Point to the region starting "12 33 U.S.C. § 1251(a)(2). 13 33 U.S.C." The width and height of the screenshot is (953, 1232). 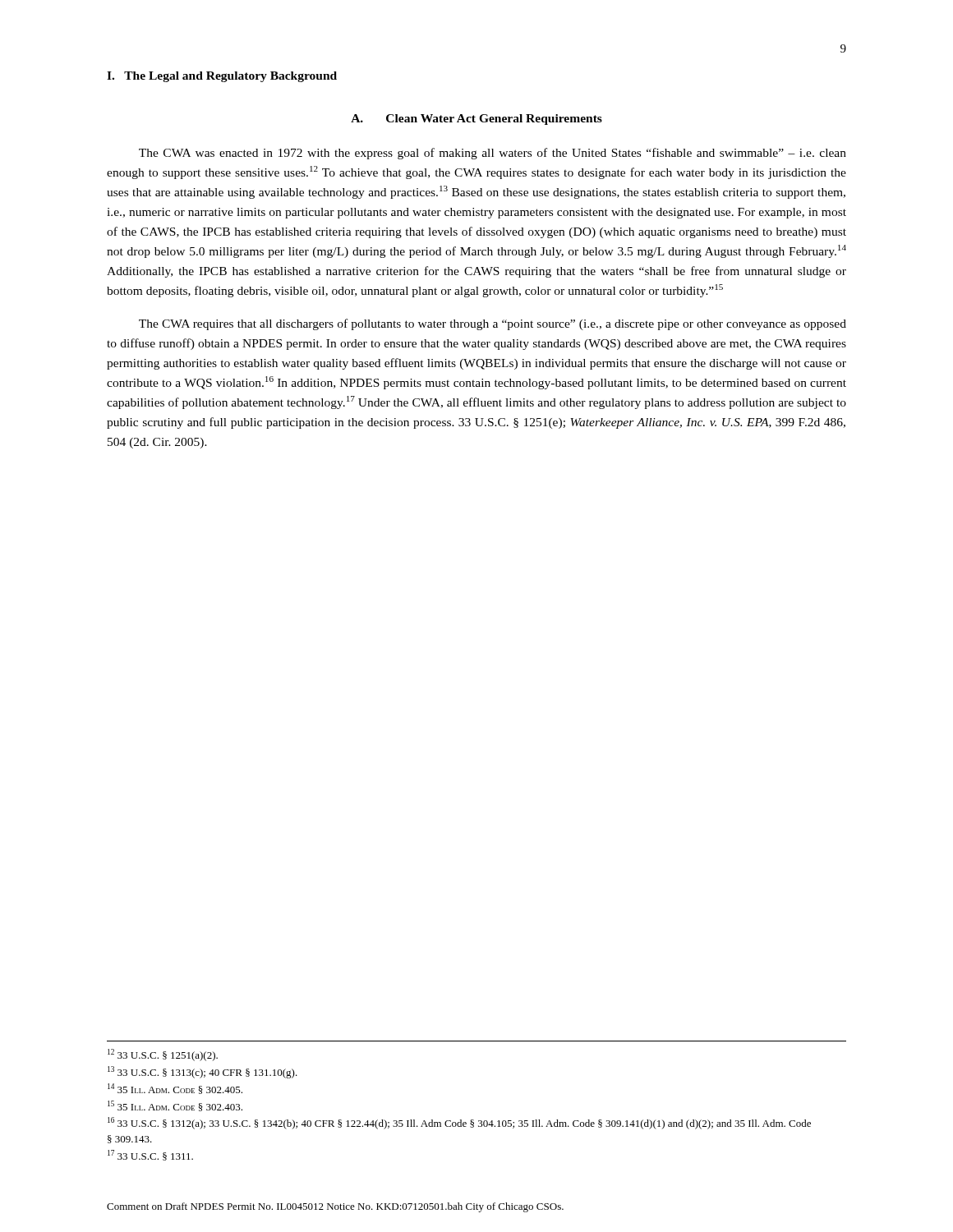click(163, 1055)
